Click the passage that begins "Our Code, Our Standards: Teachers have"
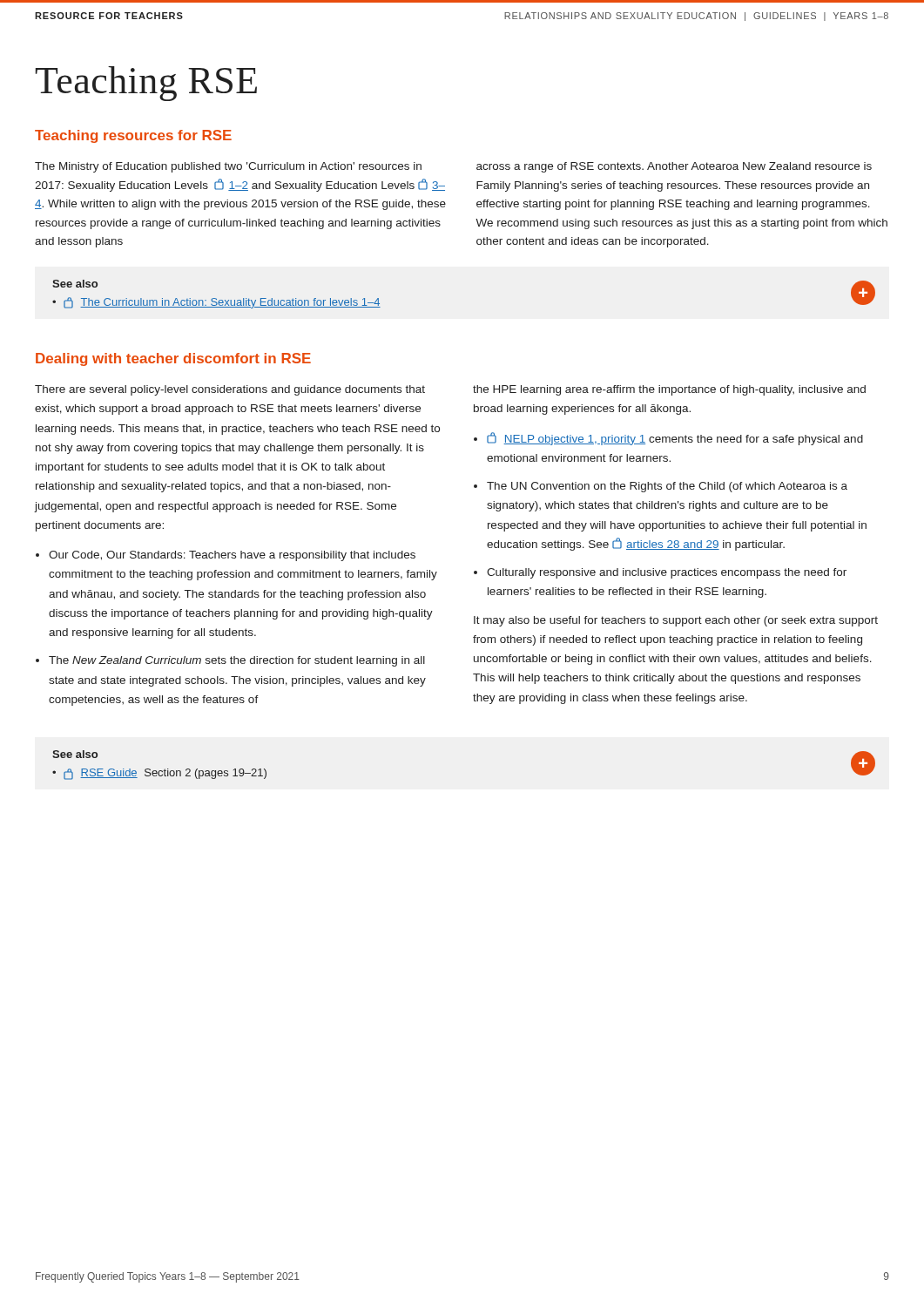924x1307 pixels. tap(243, 594)
